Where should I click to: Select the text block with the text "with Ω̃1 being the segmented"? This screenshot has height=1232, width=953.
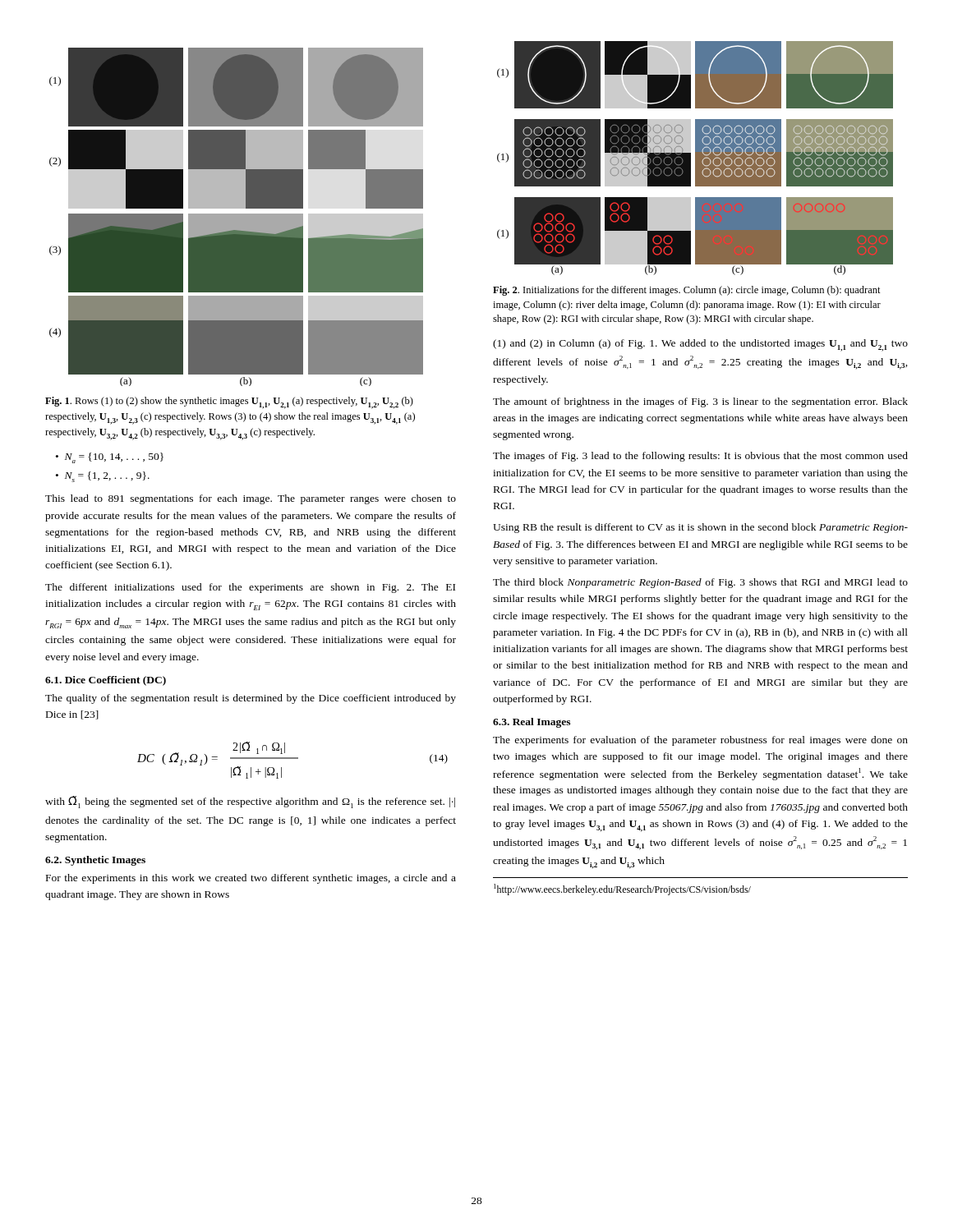pyautogui.click(x=251, y=819)
